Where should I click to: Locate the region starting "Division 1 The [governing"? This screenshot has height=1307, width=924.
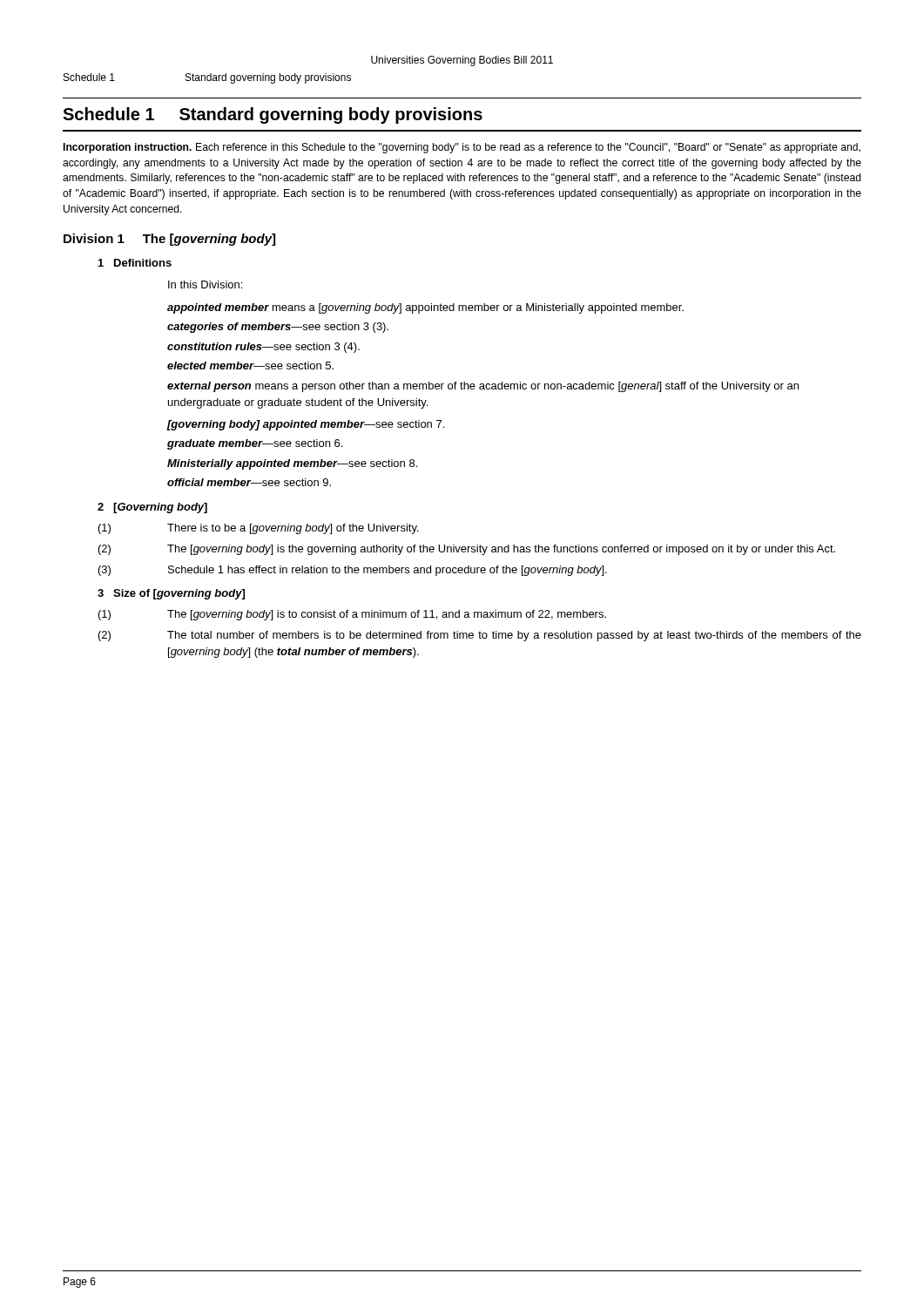pyautogui.click(x=169, y=239)
